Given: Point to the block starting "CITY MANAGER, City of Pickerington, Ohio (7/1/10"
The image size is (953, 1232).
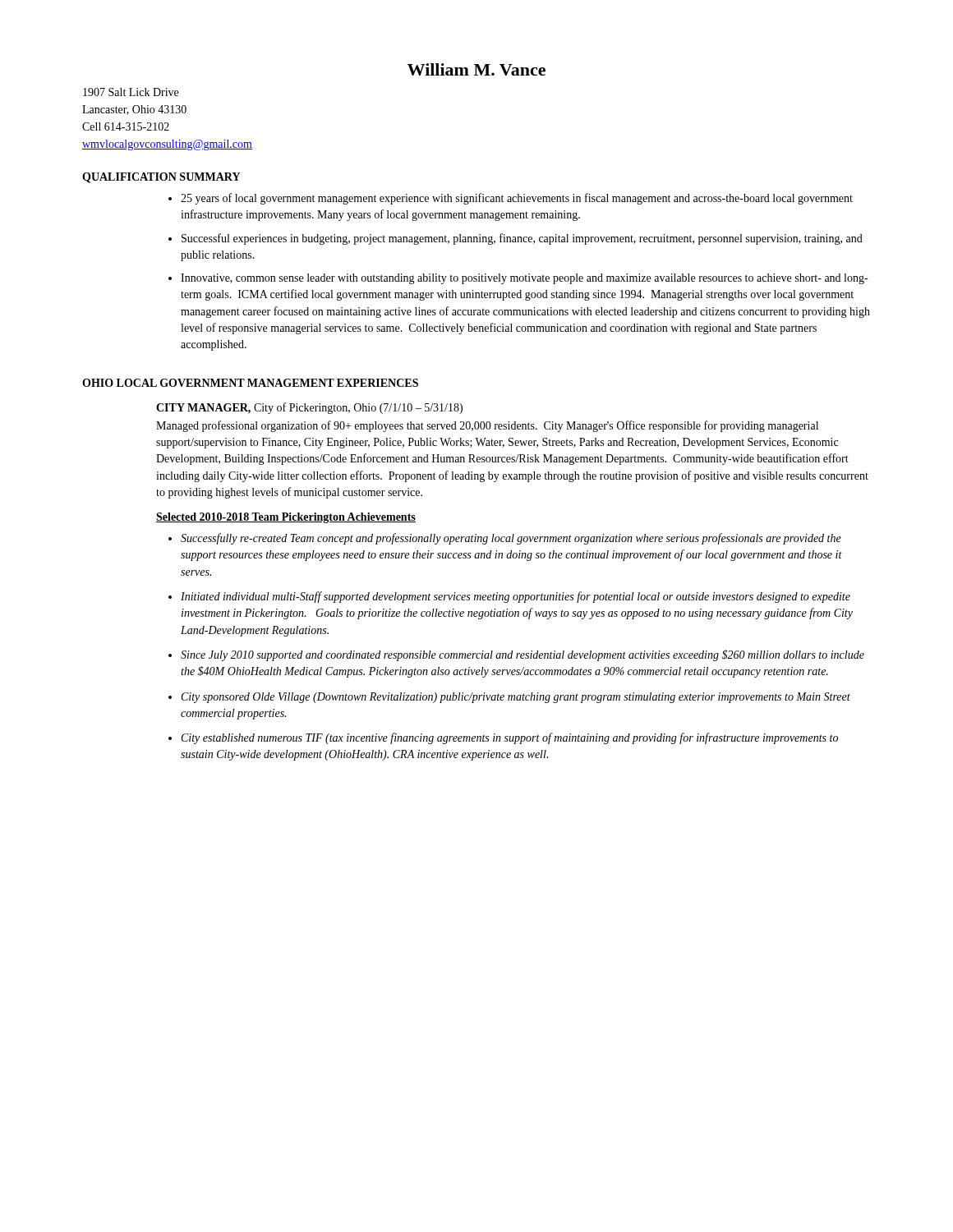Looking at the screenshot, I should [x=310, y=408].
